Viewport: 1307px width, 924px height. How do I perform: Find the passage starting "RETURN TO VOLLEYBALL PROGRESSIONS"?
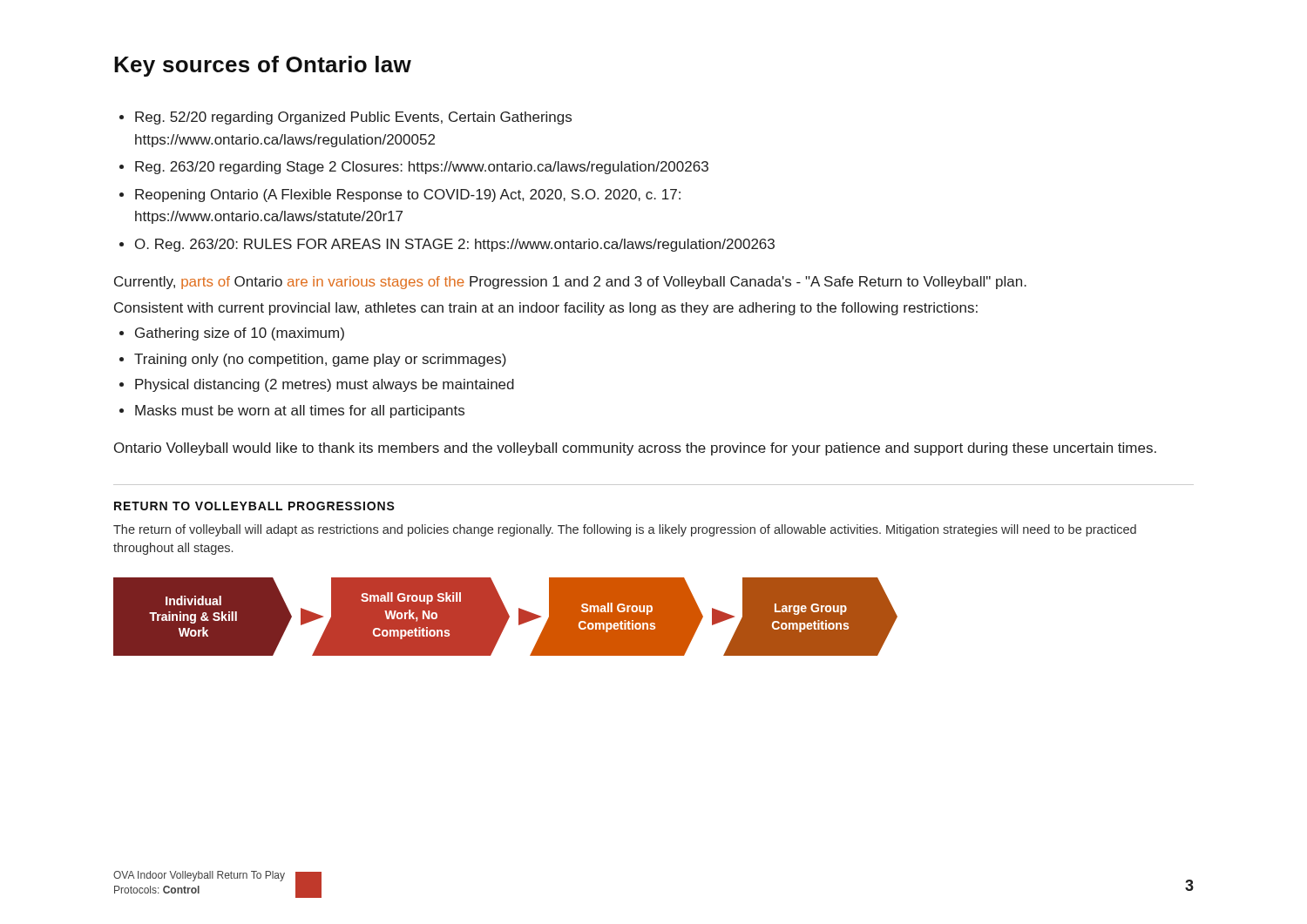pyautogui.click(x=254, y=506)
